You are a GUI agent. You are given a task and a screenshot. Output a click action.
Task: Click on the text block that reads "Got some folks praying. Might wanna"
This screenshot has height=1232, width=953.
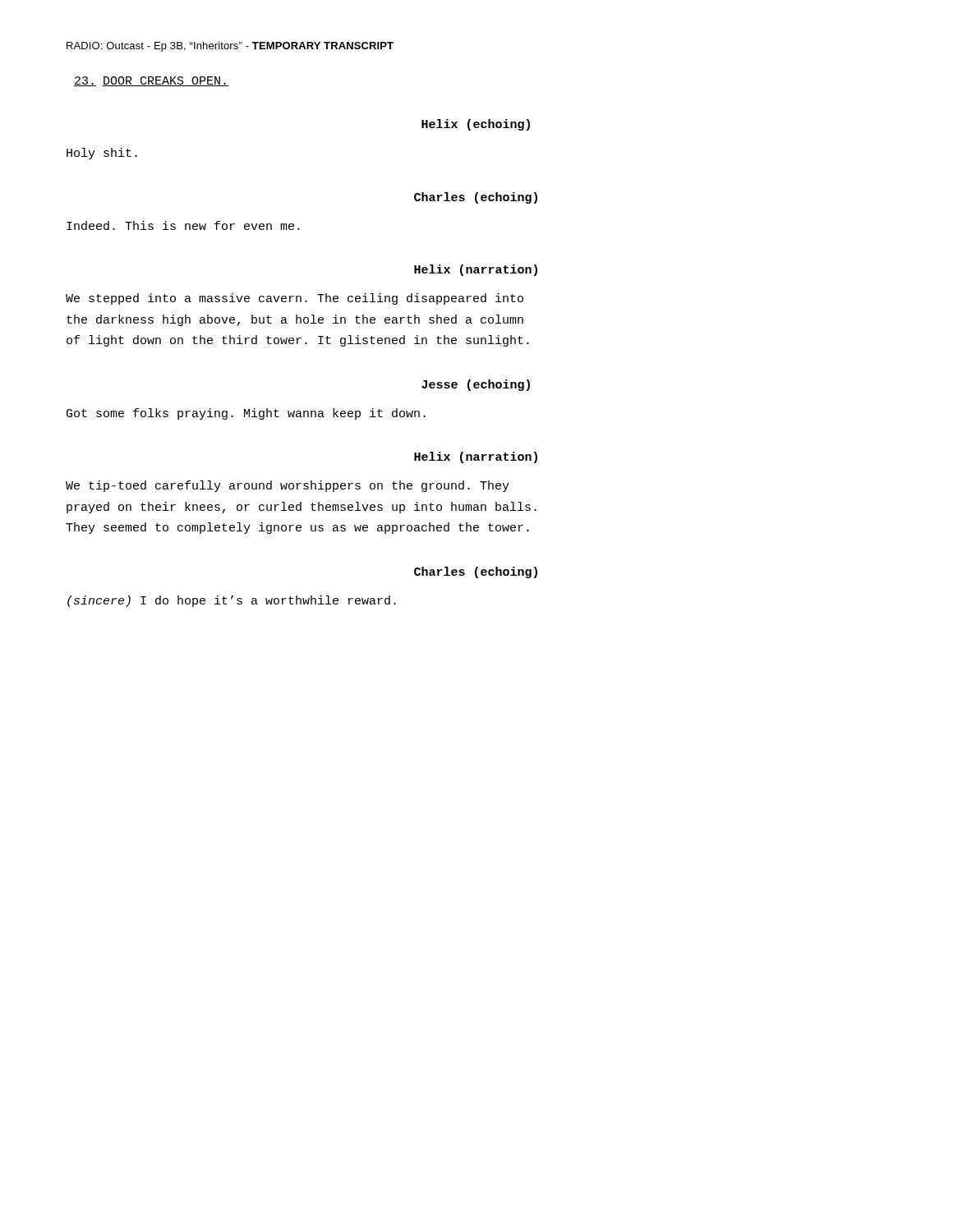[247, 414]
